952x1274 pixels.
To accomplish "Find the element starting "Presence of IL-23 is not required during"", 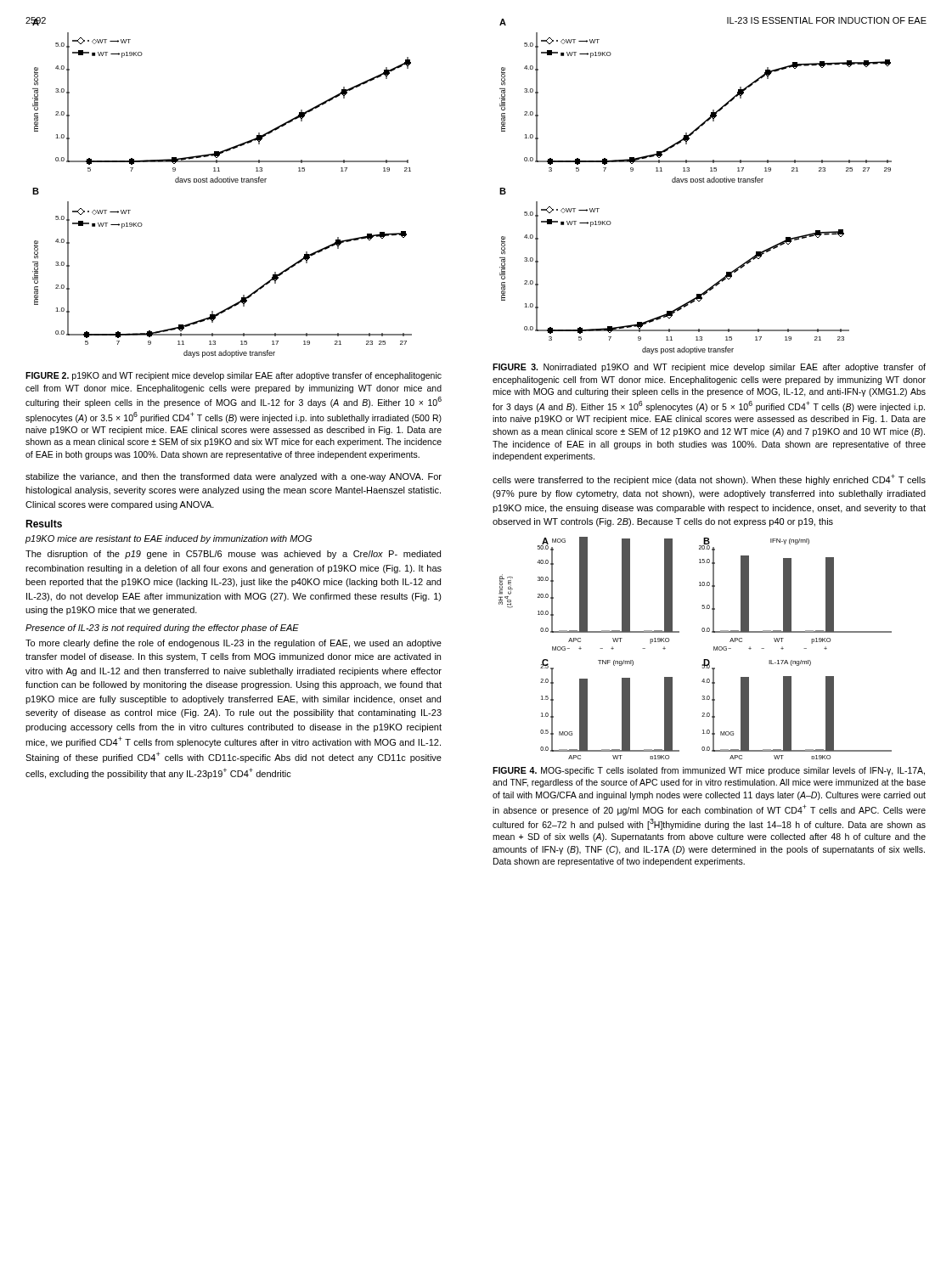I will coord(162,627).
